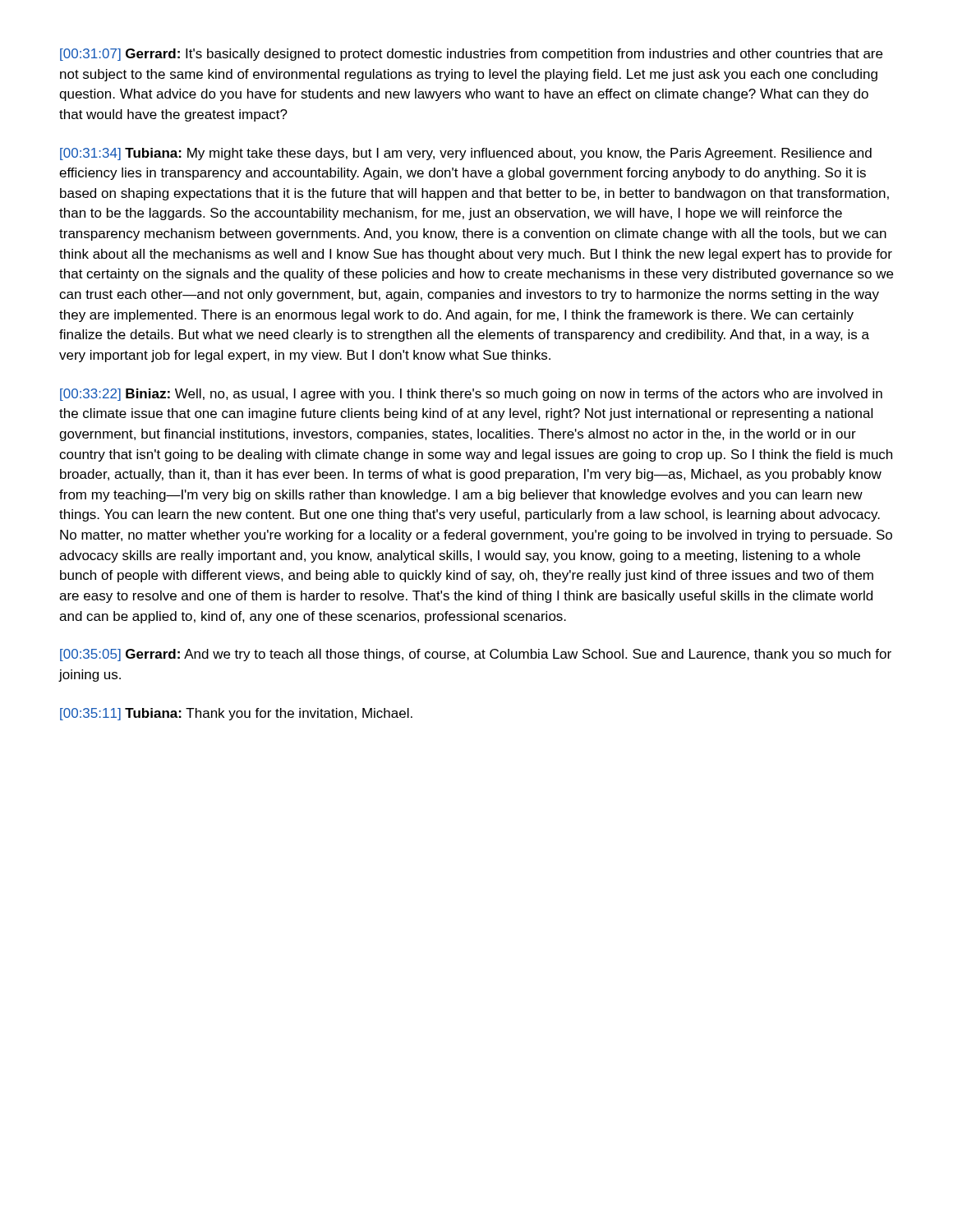The height and width of the screenshot is (1232, 953).
Task: Select the text block with the text "[00:33:22] Biniaz: Well,"
Action: click(x=476, y=505)
